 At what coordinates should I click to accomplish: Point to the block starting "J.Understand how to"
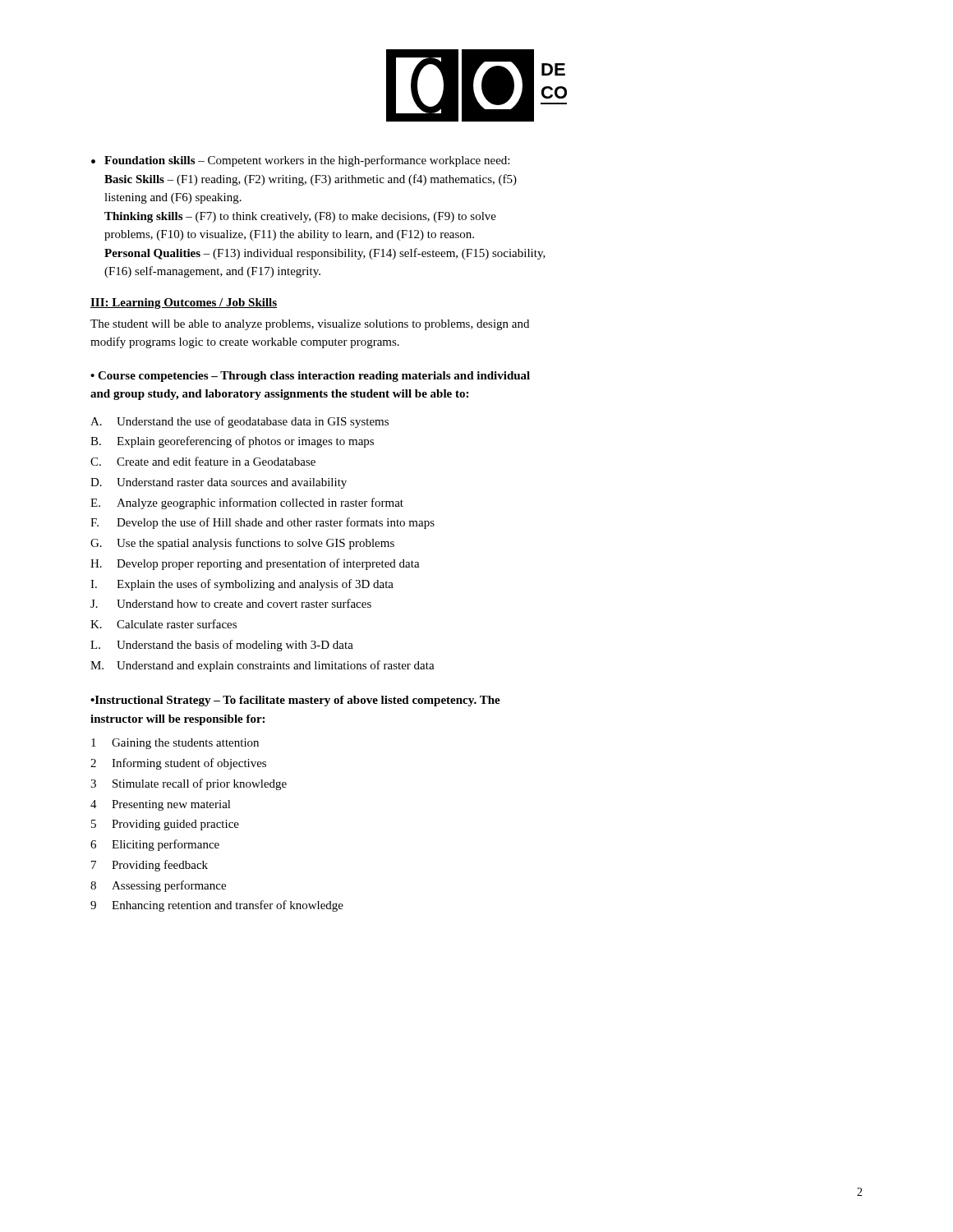(x=231, y=605)
